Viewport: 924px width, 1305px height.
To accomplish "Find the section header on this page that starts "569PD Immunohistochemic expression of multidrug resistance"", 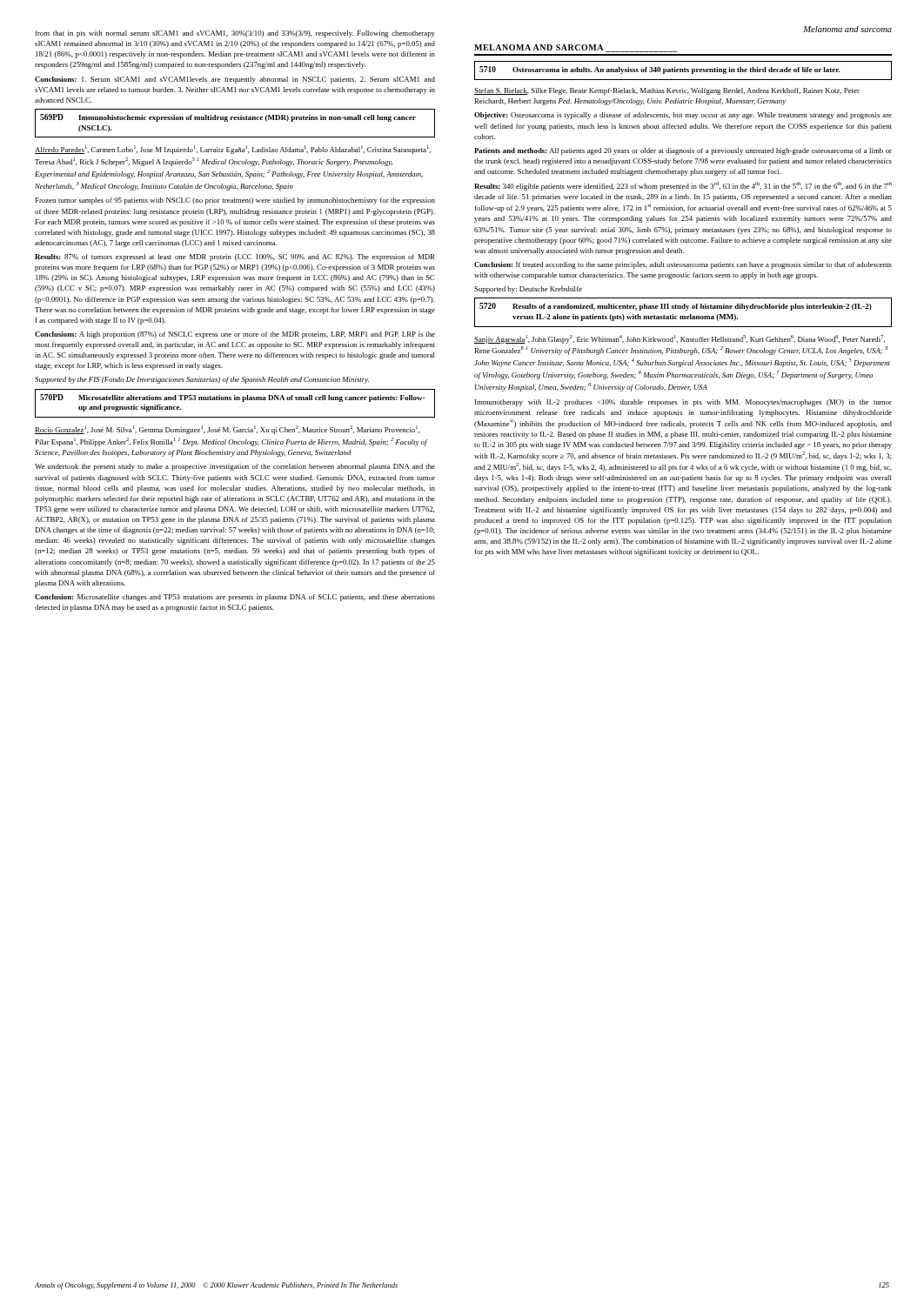I will (235, 123).
